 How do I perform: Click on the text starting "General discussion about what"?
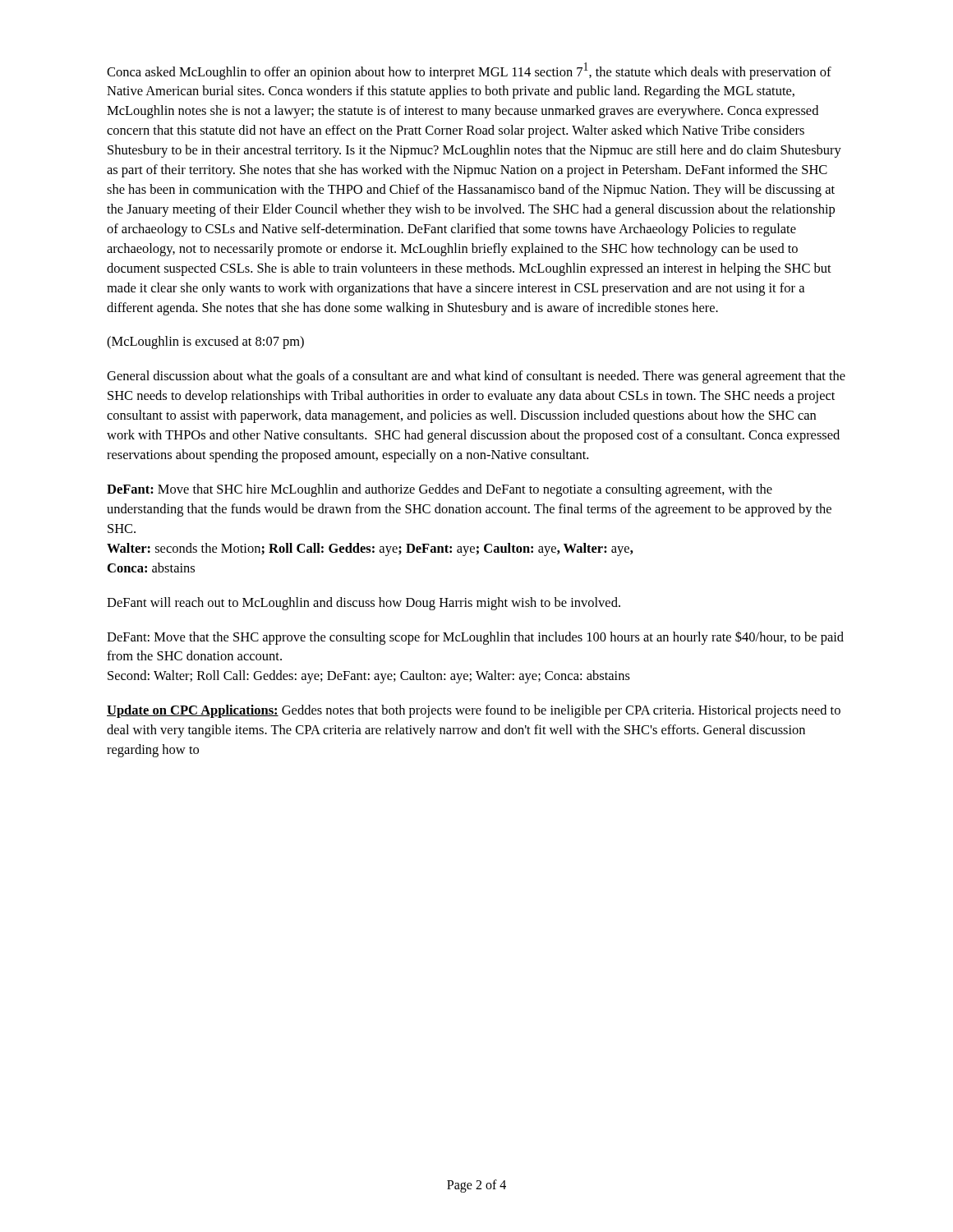(x=476, y=415)
